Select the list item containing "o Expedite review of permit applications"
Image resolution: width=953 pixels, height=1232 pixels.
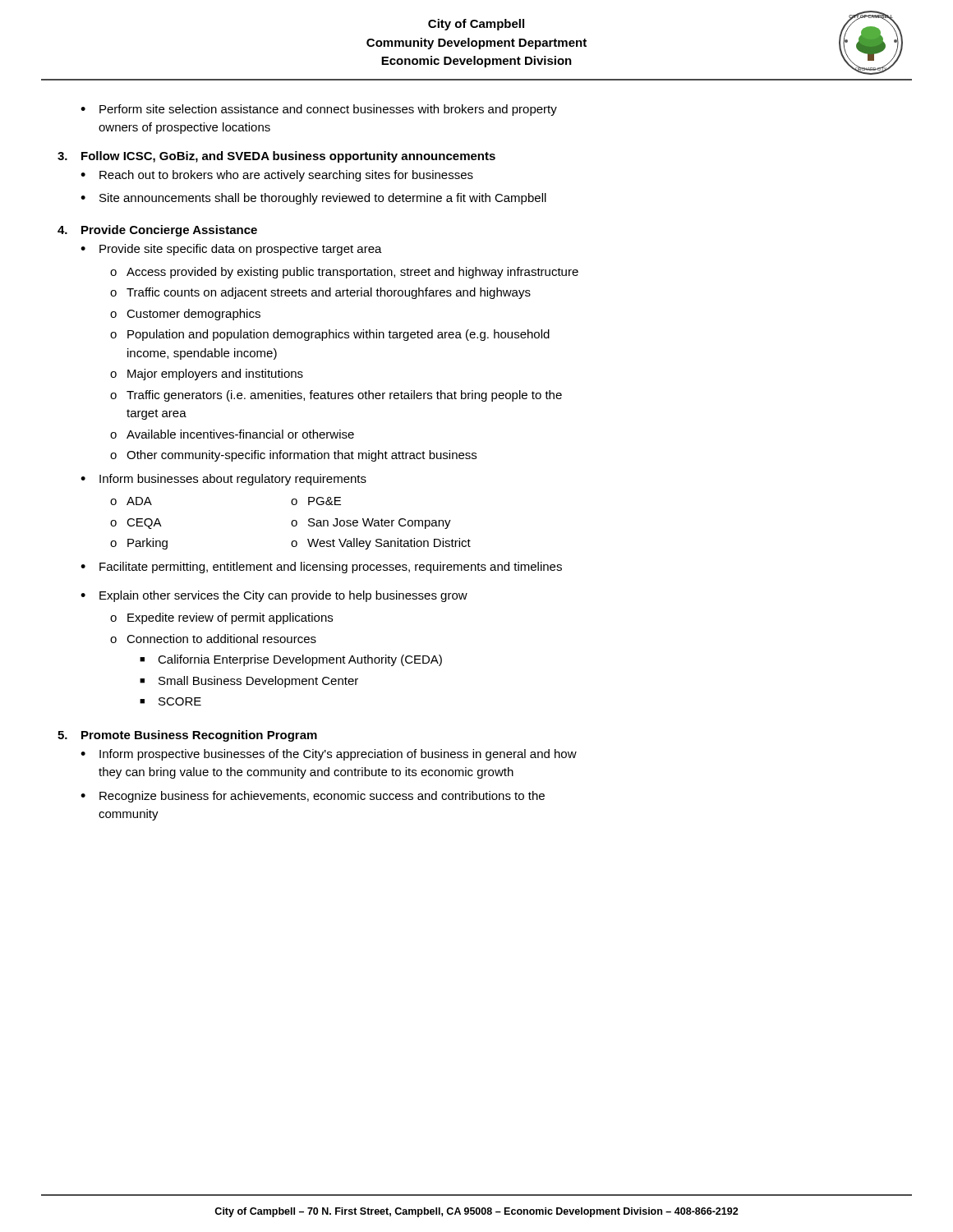pyautogui.click(x=221, y=618)
